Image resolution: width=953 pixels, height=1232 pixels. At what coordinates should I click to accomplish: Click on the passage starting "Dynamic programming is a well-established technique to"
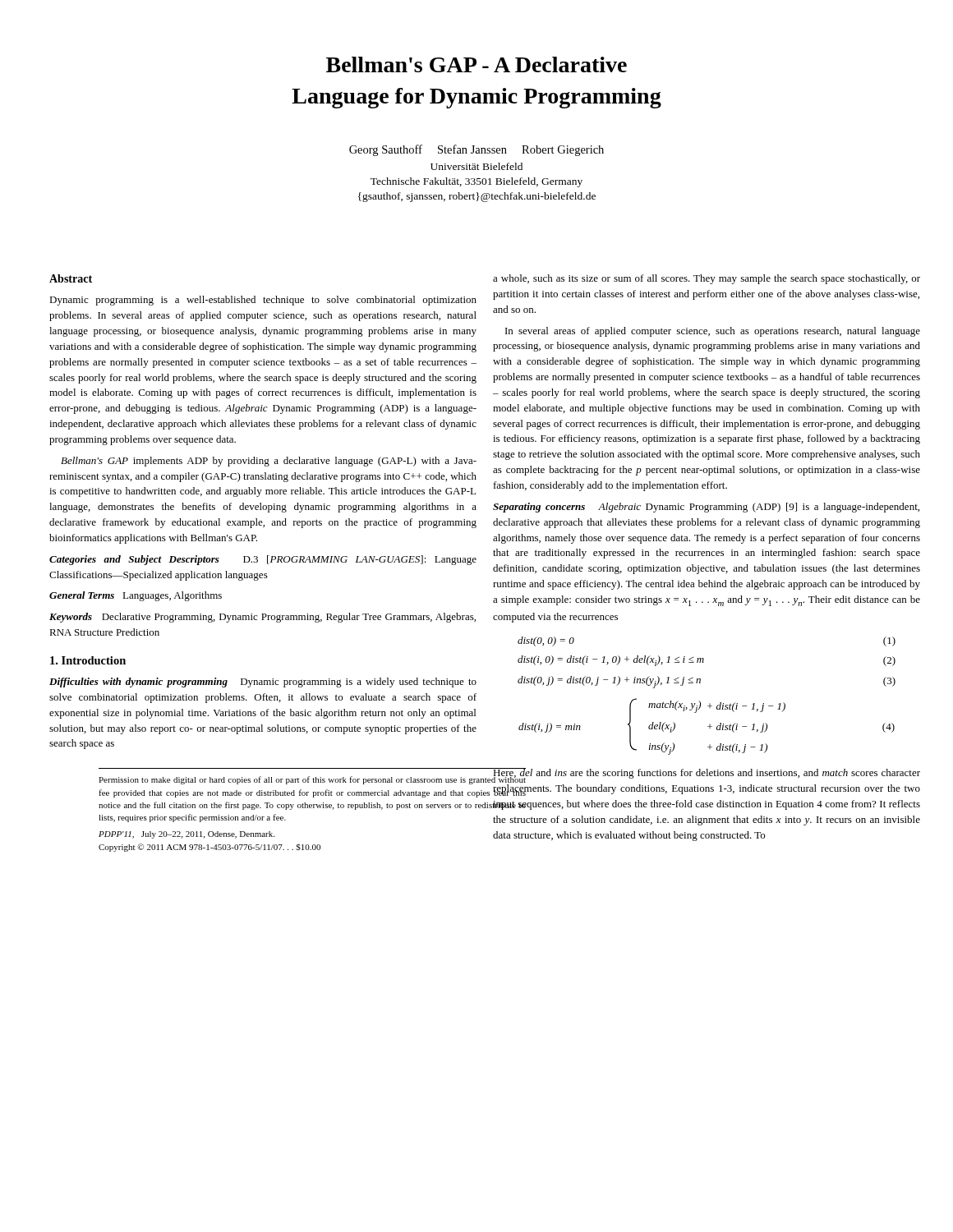(x=263, y=419)
